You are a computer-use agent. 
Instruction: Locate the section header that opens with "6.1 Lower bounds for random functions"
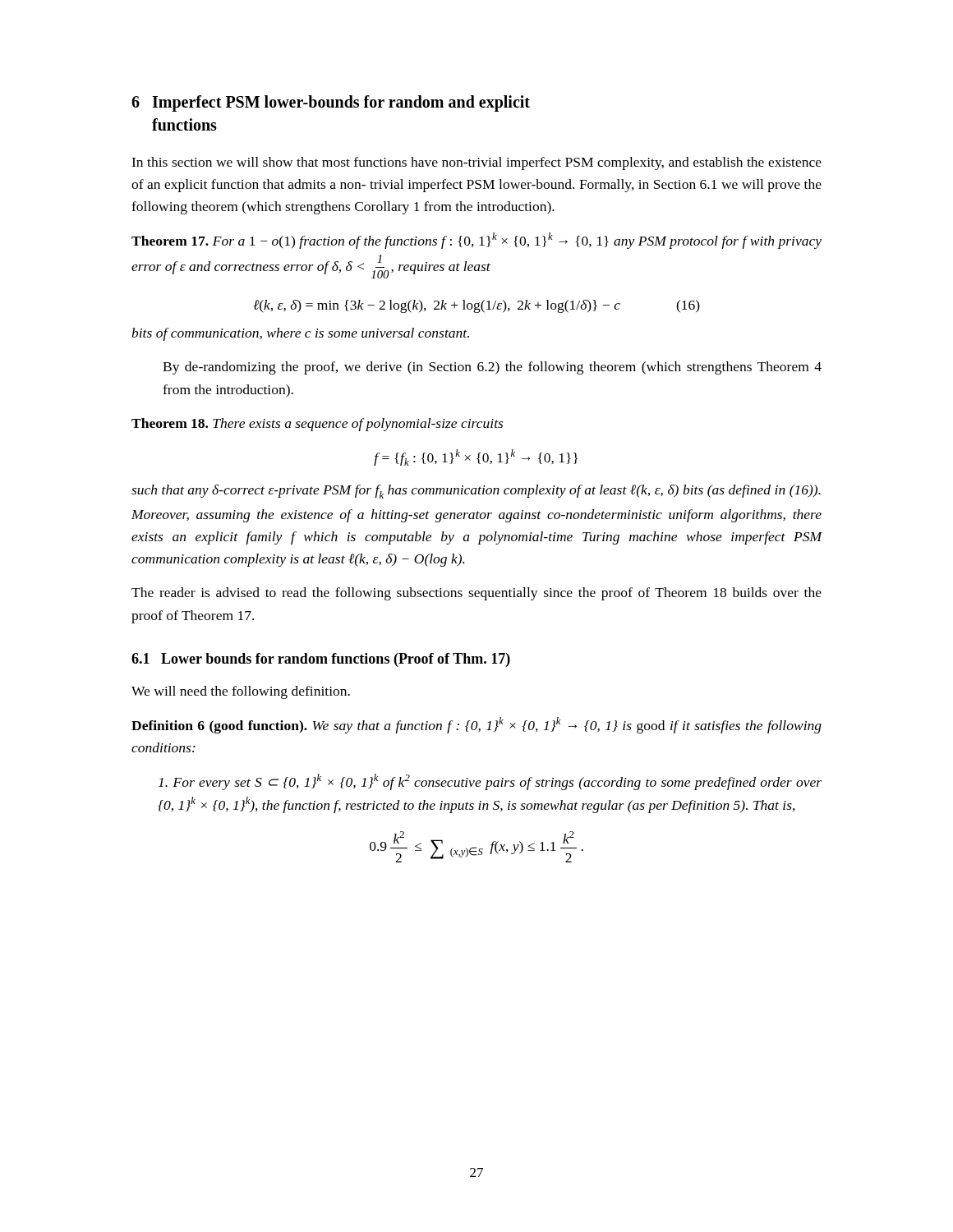point(321,658)
